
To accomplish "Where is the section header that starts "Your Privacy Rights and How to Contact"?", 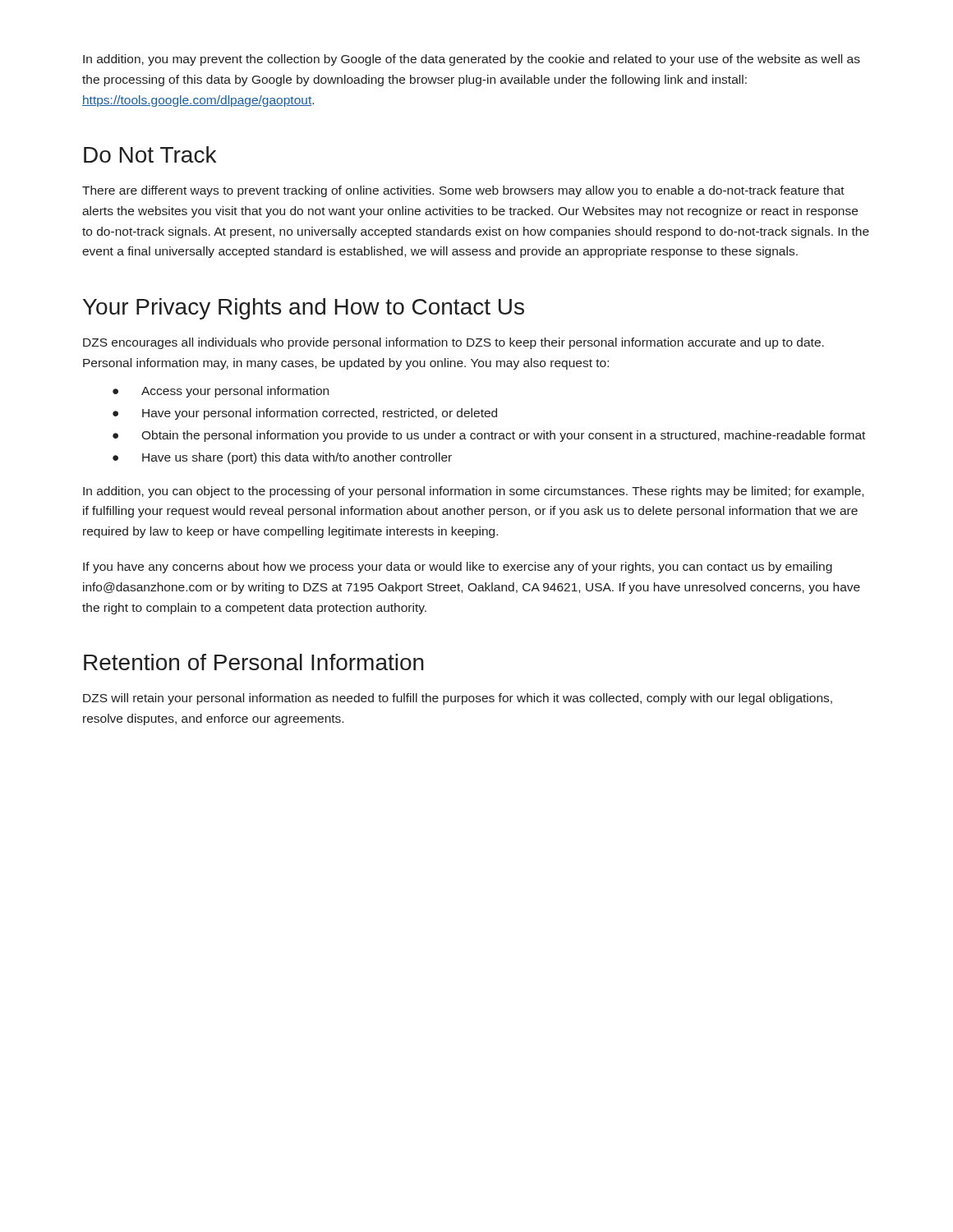I will tap(304, 307).
